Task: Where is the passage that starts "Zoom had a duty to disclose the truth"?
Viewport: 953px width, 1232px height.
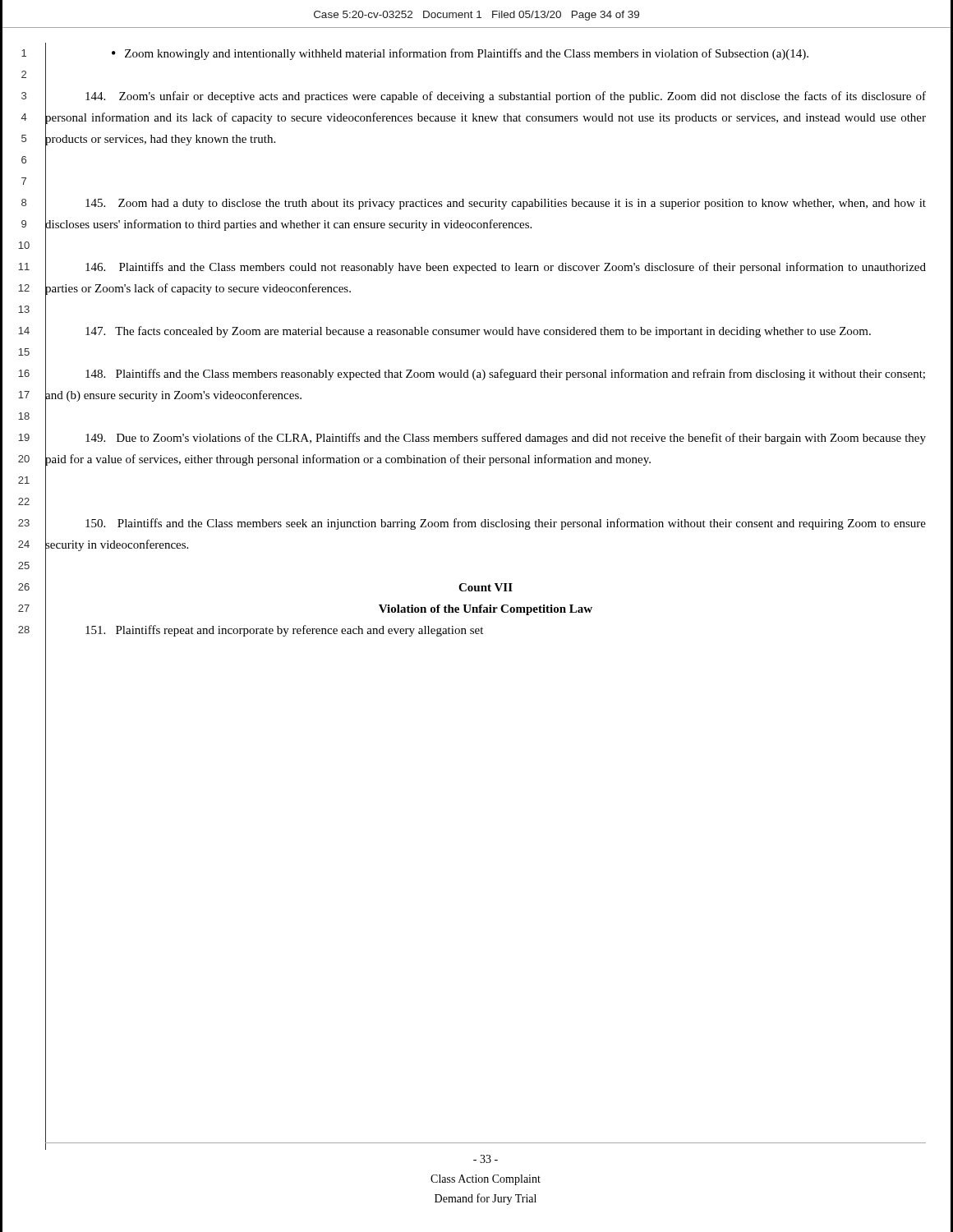Action: point(486,214)
